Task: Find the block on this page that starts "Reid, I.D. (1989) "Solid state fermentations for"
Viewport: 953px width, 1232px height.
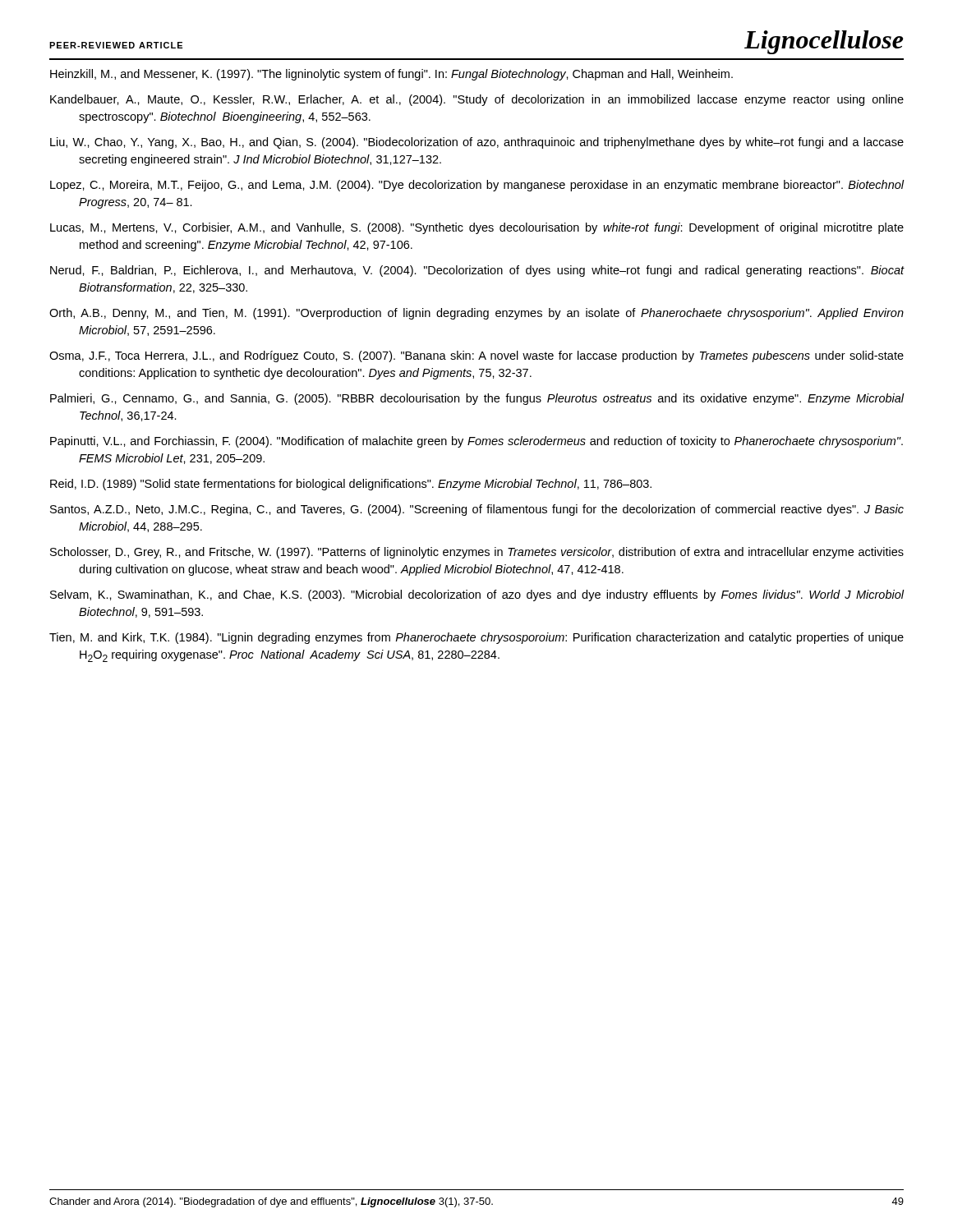Action: pyautogui.click(x=351, y=484)
